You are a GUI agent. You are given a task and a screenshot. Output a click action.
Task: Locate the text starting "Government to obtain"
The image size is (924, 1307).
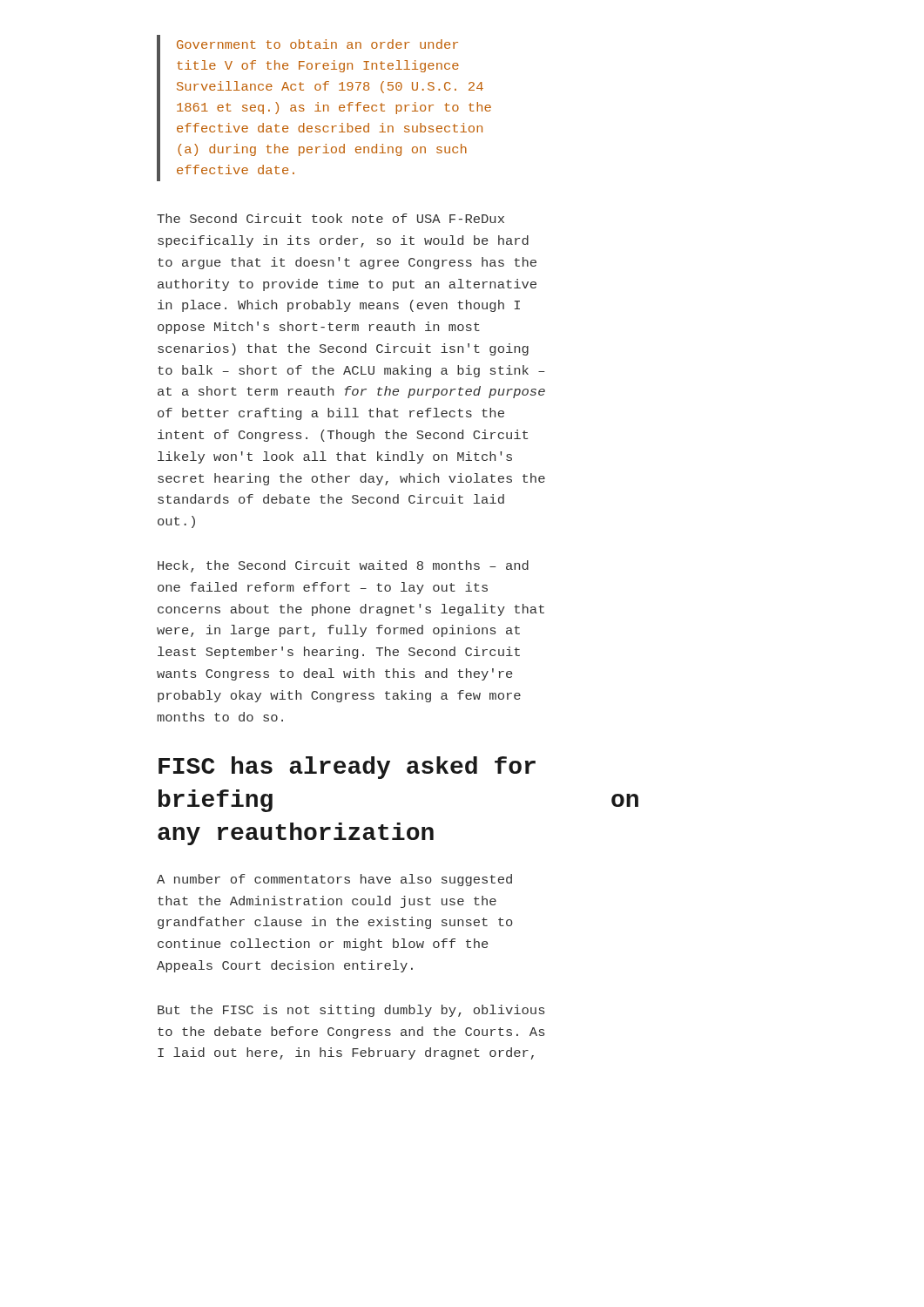[x=324, y=108]
